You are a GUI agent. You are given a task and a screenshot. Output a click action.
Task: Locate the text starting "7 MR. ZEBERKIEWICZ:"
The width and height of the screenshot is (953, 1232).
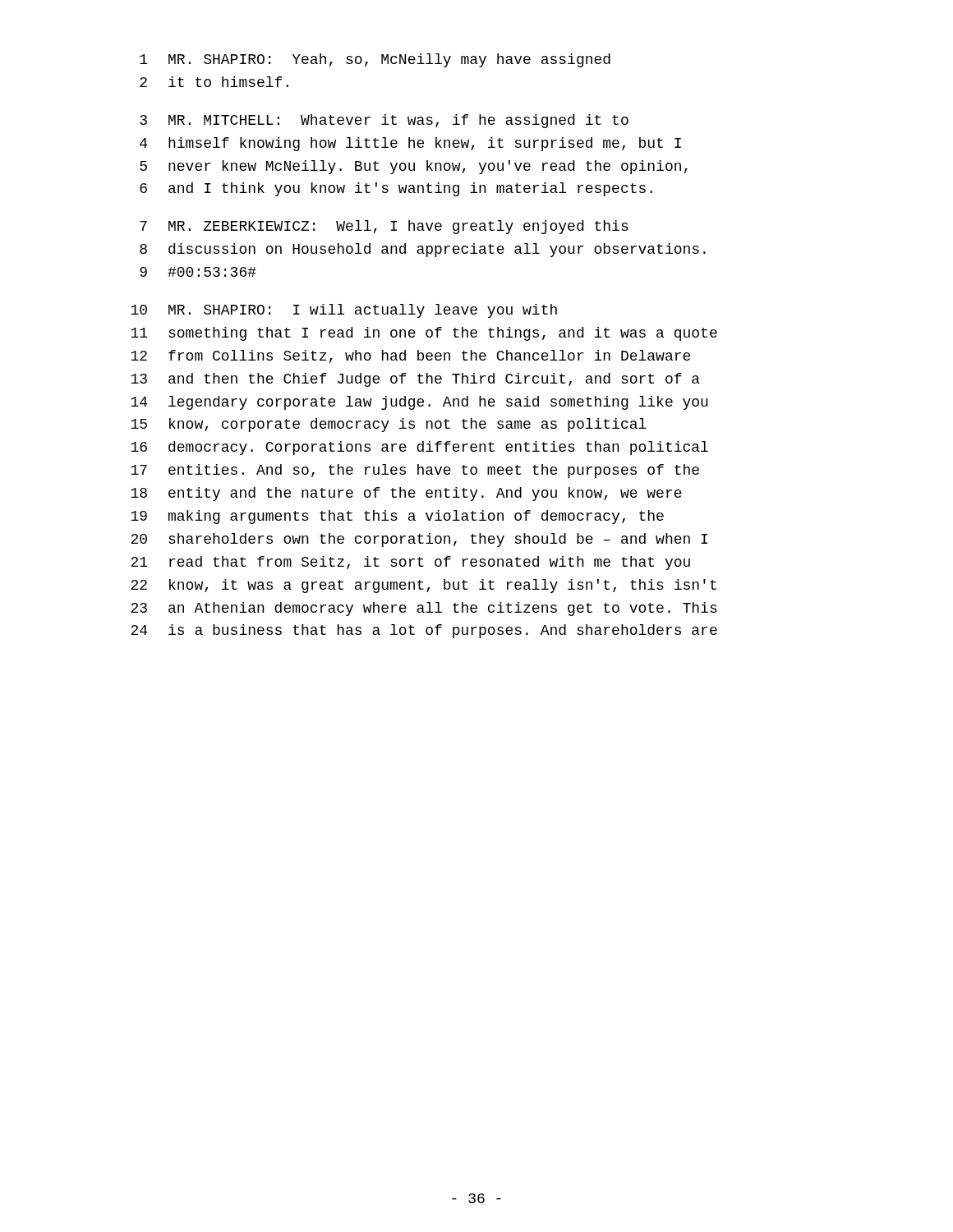[x=493, y=228]
